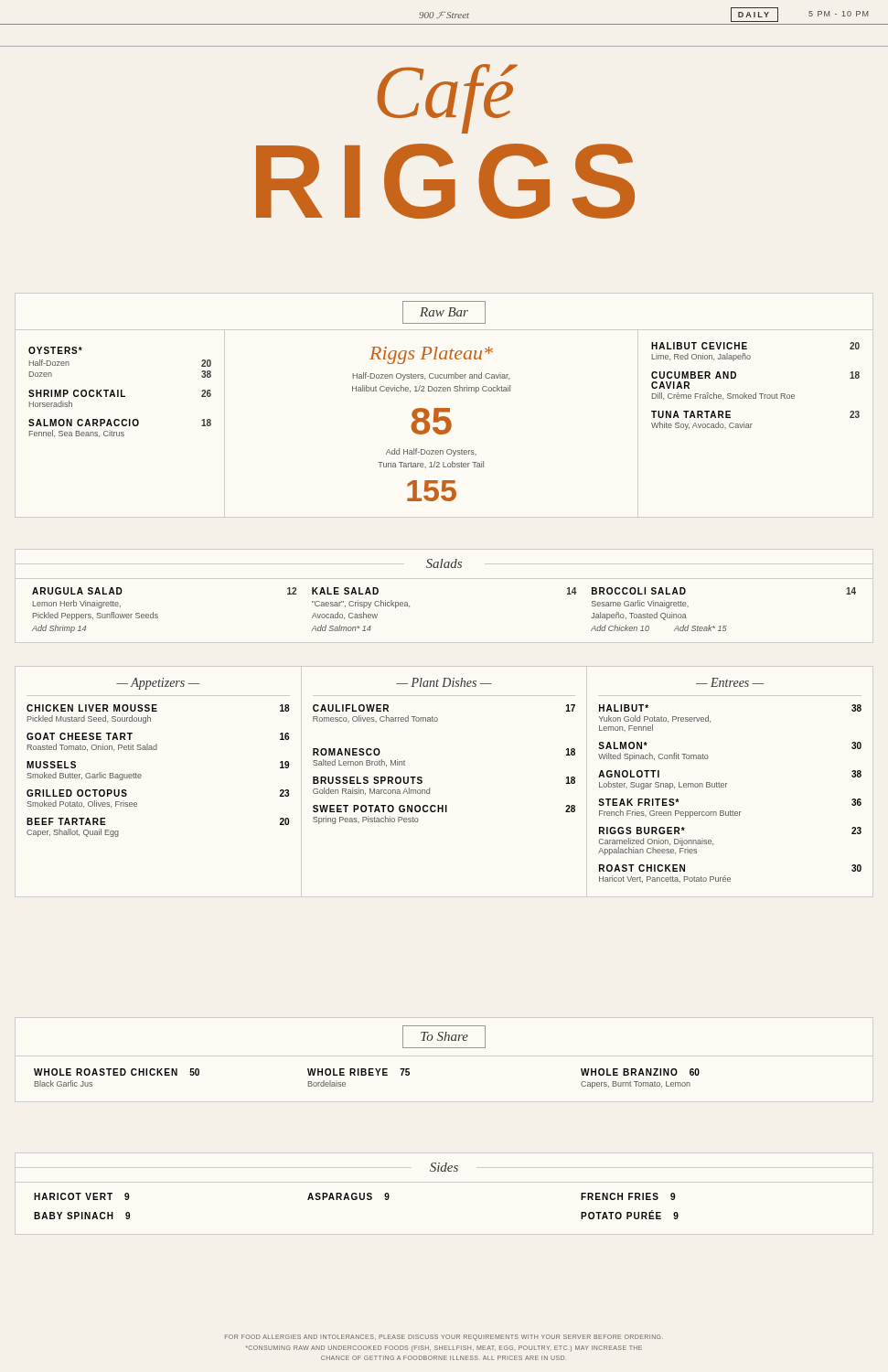The width and height of the screenshot is (888, 1372).
Task: Select the table that reads "HALIBUT*38 Yukon Gold"
Action: click(x=730, y=793)
